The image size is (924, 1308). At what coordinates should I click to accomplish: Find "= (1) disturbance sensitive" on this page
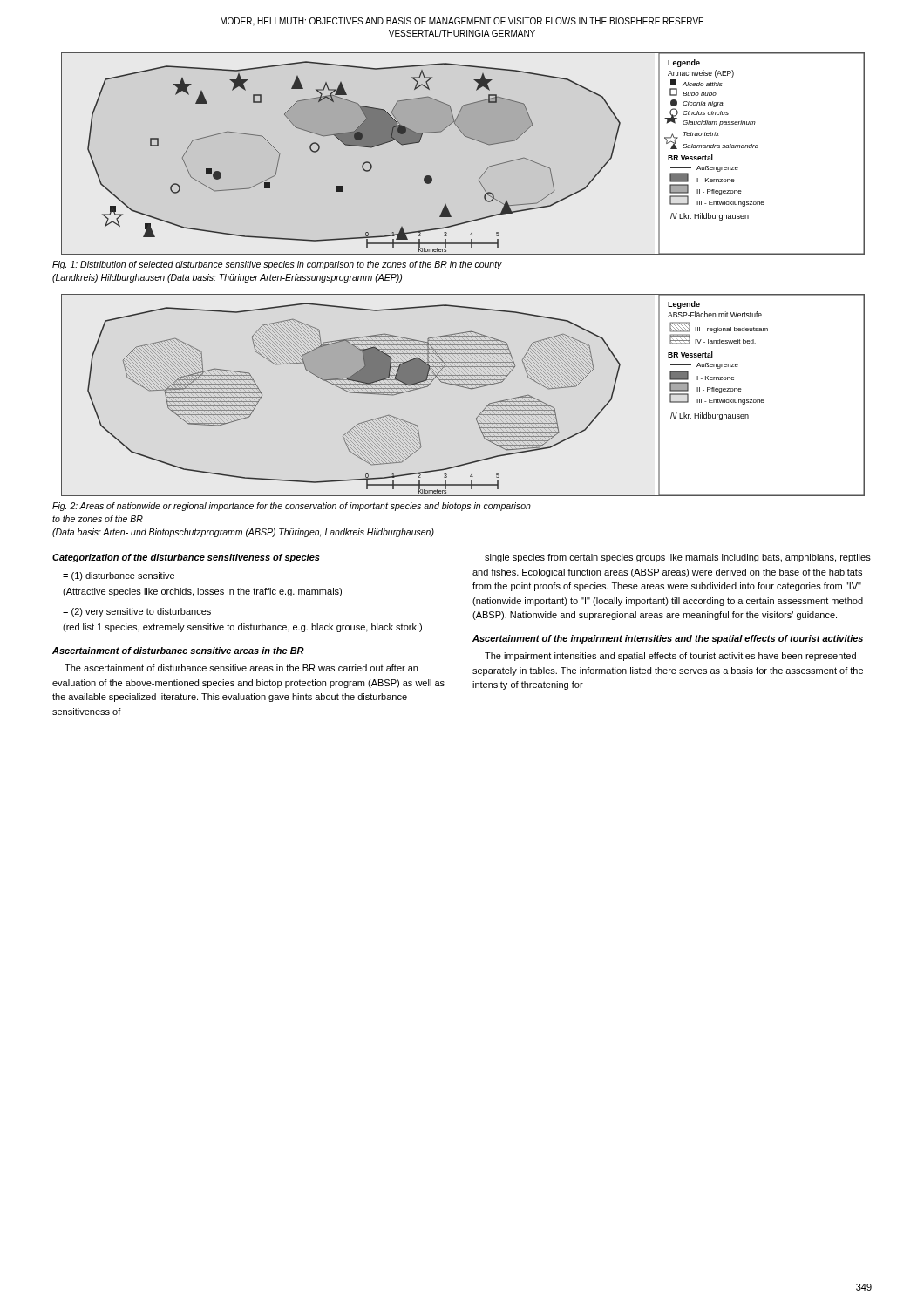pyautogui.click(x=119, y=576)
